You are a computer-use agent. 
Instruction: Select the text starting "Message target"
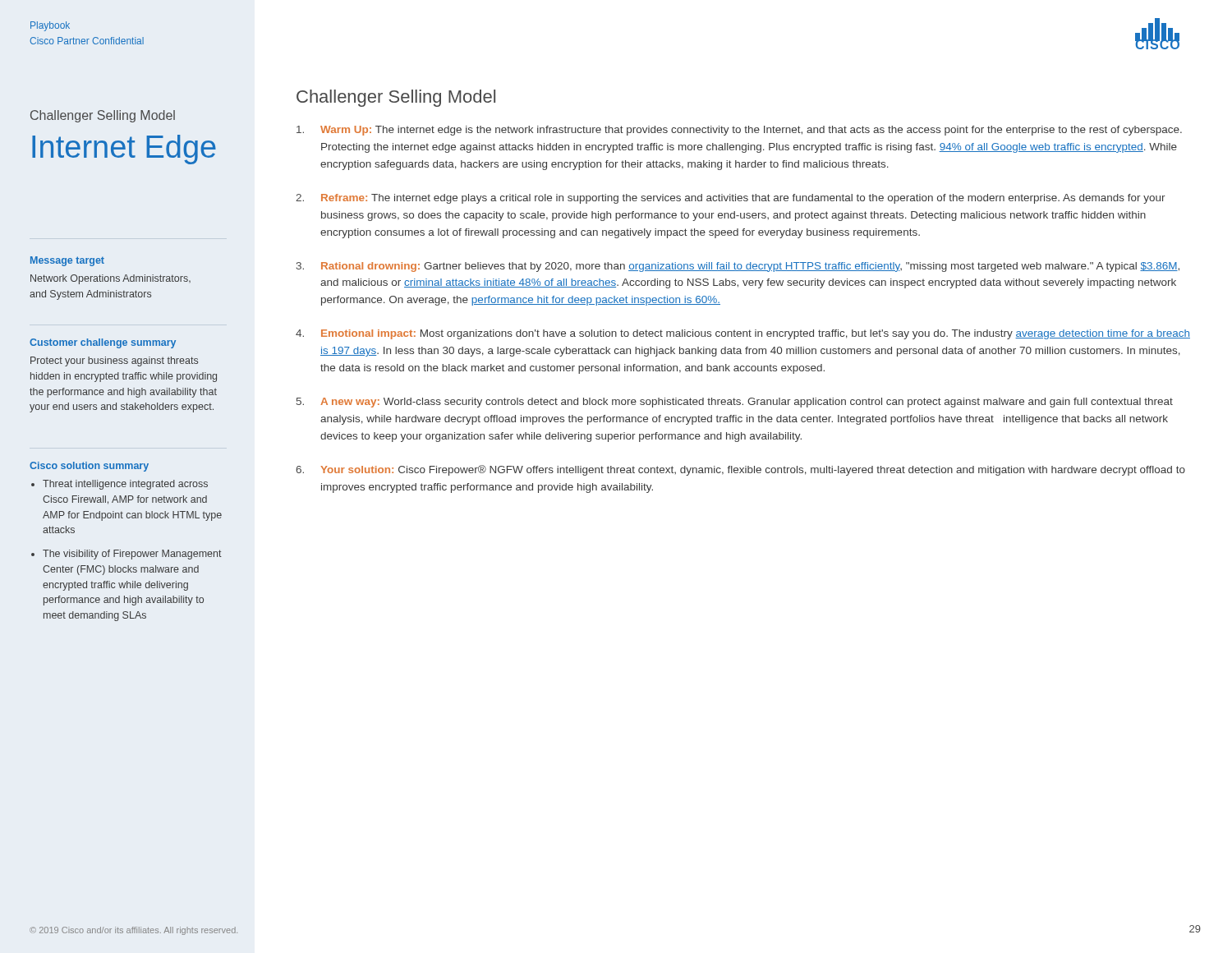(x=67, y=261)
